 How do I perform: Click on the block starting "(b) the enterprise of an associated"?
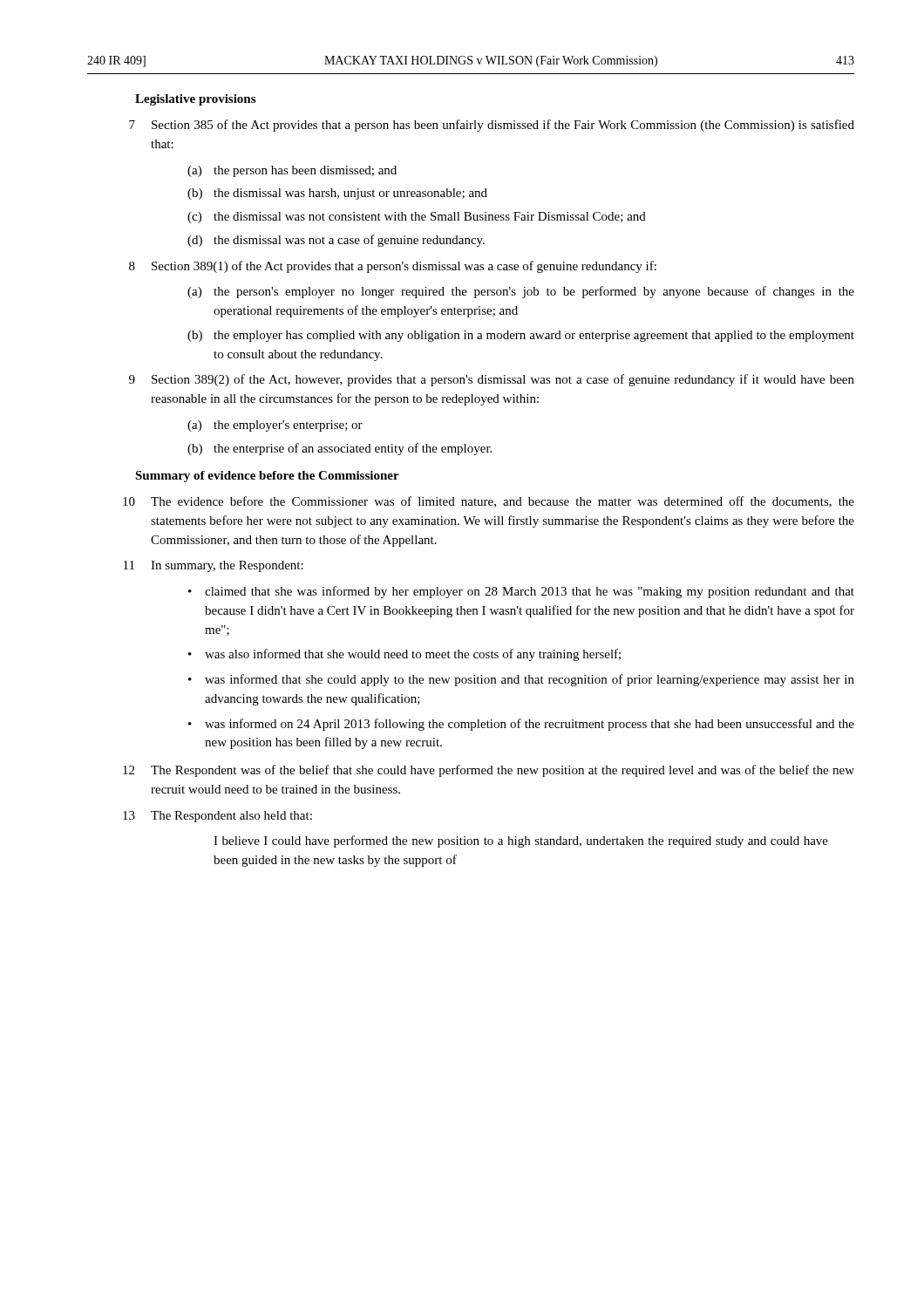pyautogui.click(x=340, y=449)
